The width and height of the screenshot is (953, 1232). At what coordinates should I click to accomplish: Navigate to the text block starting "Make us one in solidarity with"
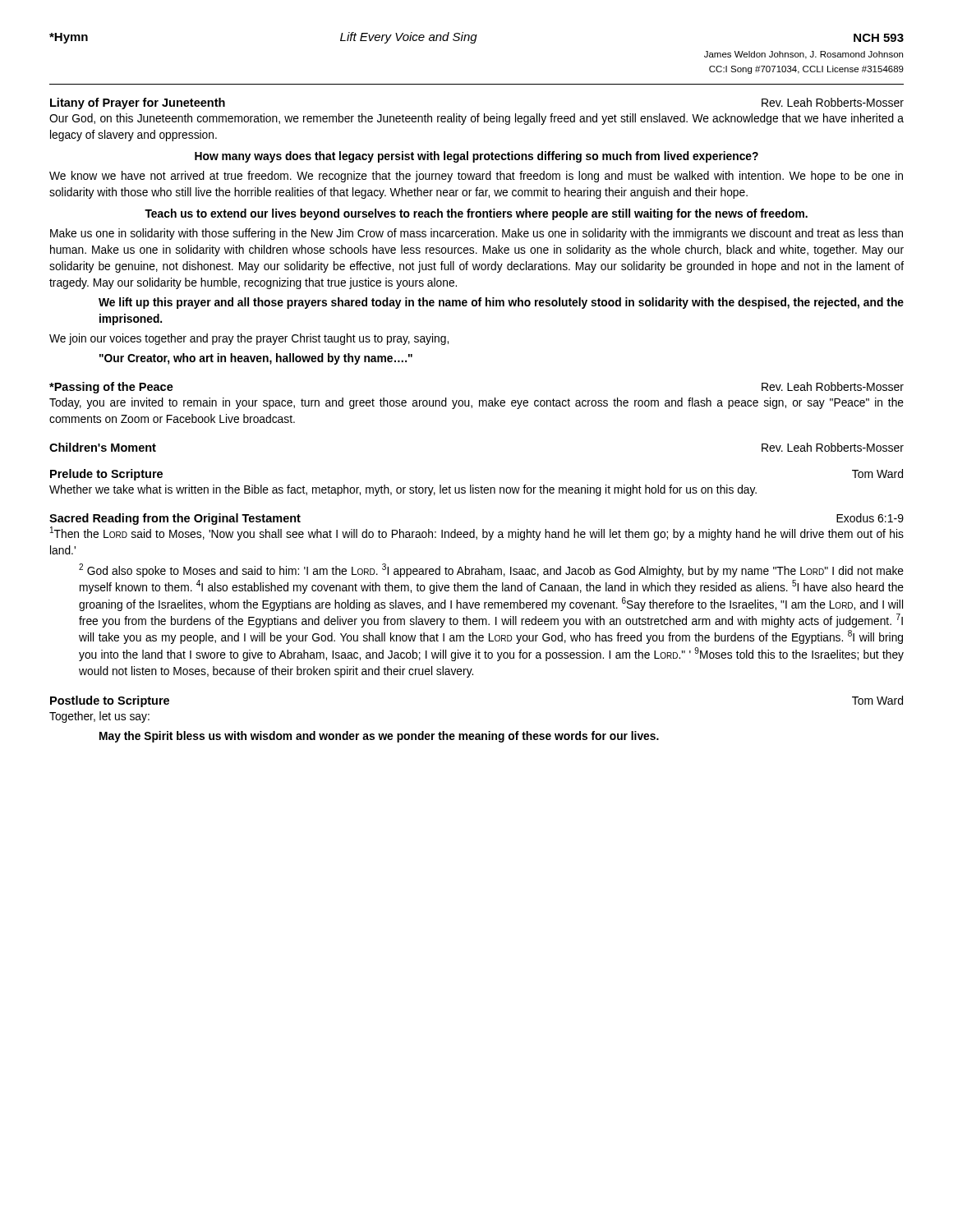click(x=476, y=258)
